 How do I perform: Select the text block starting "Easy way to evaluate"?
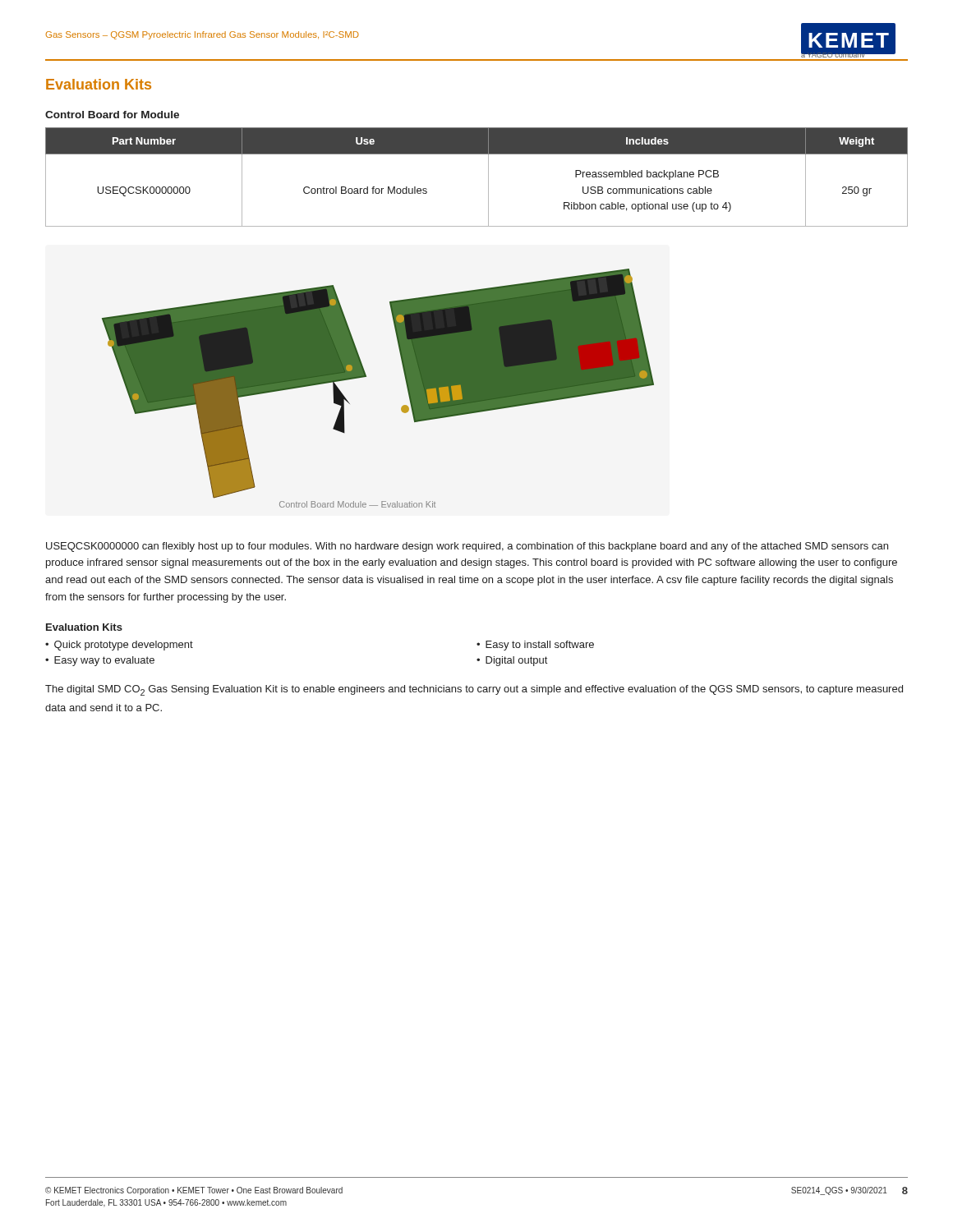[x=104, y=660]
